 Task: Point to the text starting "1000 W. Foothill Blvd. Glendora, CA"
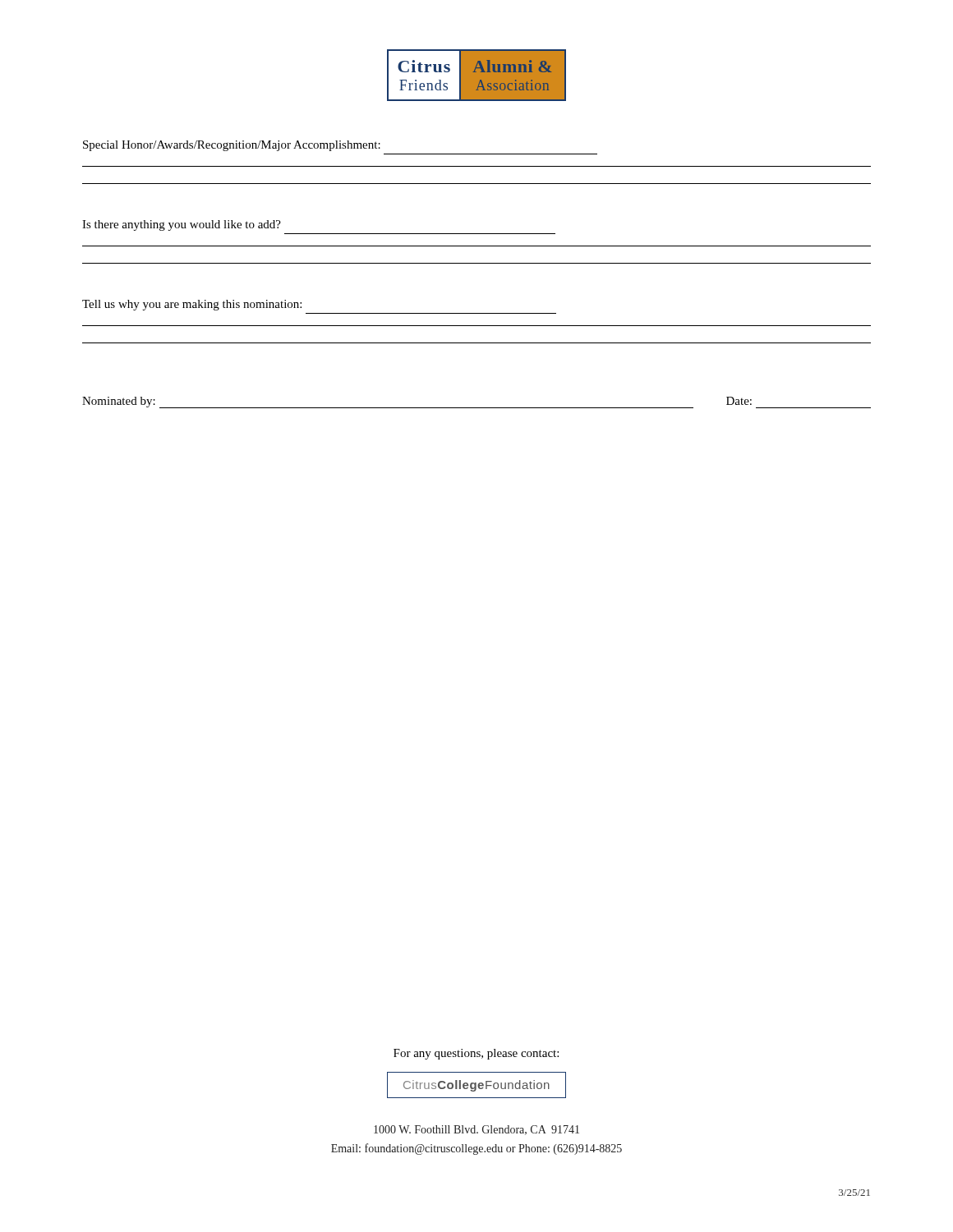[x=476, y=1139]
